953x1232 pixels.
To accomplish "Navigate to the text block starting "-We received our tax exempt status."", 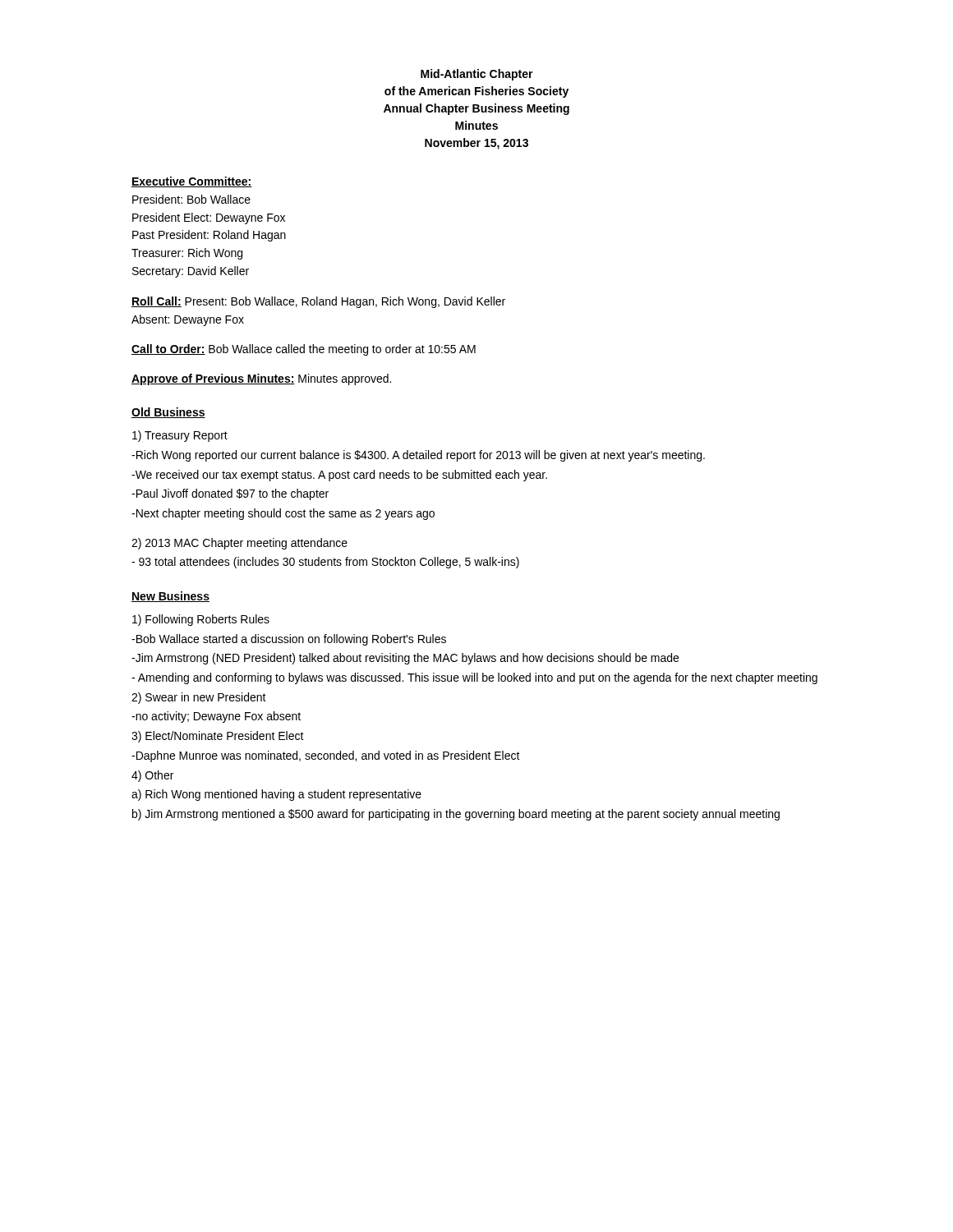I will [340, 474].
